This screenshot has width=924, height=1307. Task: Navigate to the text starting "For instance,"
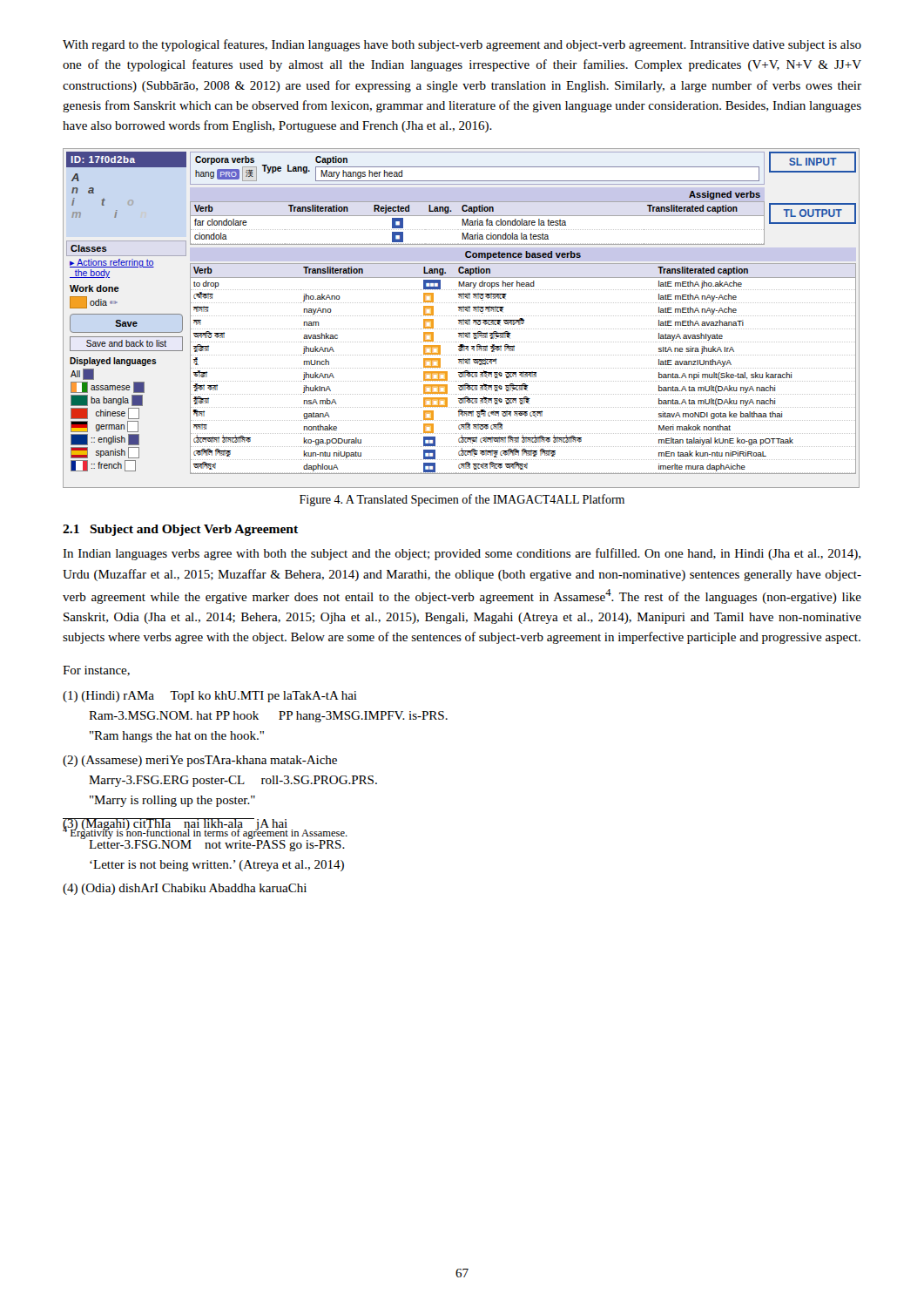pos(96,671)
